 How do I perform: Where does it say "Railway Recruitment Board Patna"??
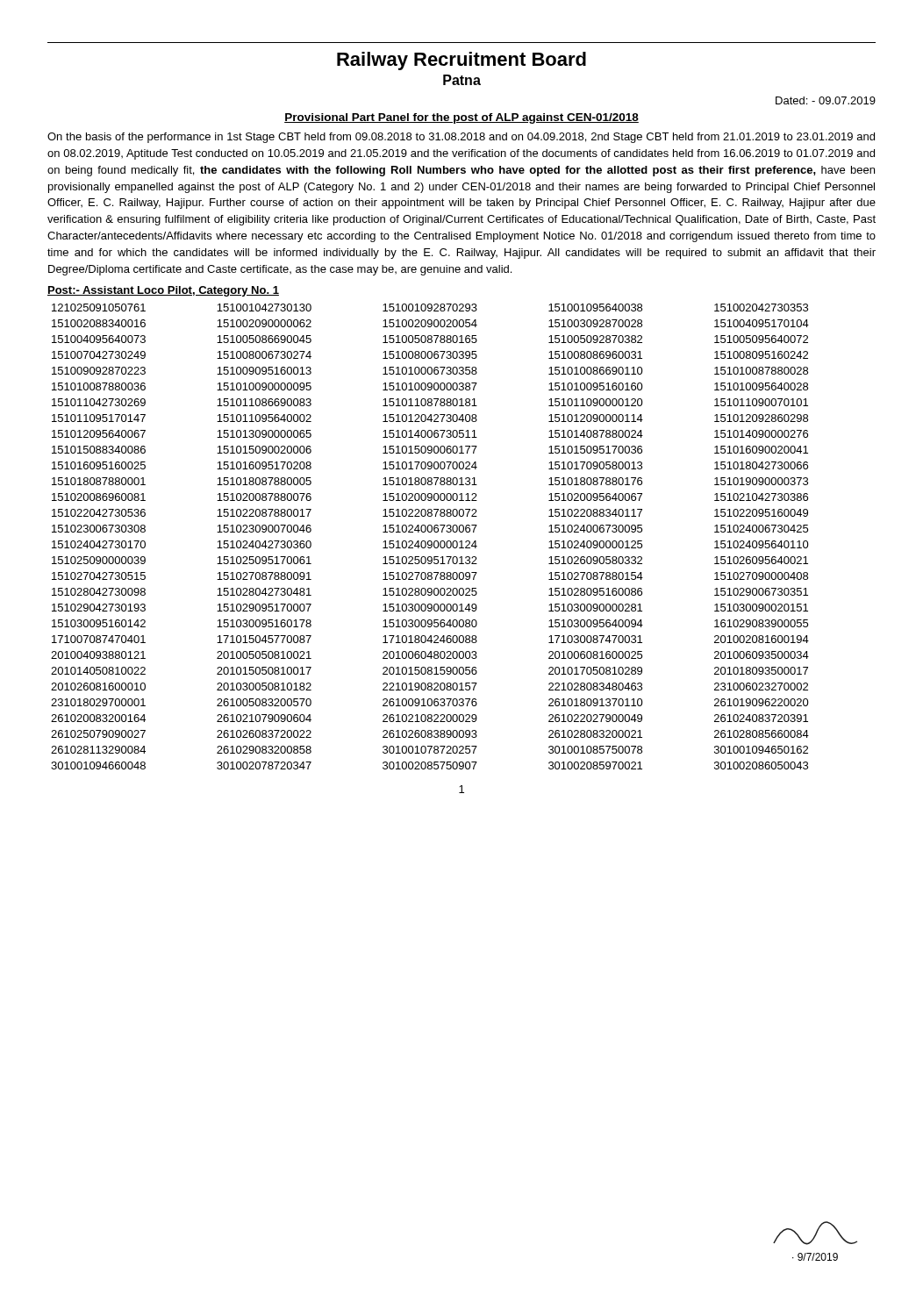[x=462, y=68]
